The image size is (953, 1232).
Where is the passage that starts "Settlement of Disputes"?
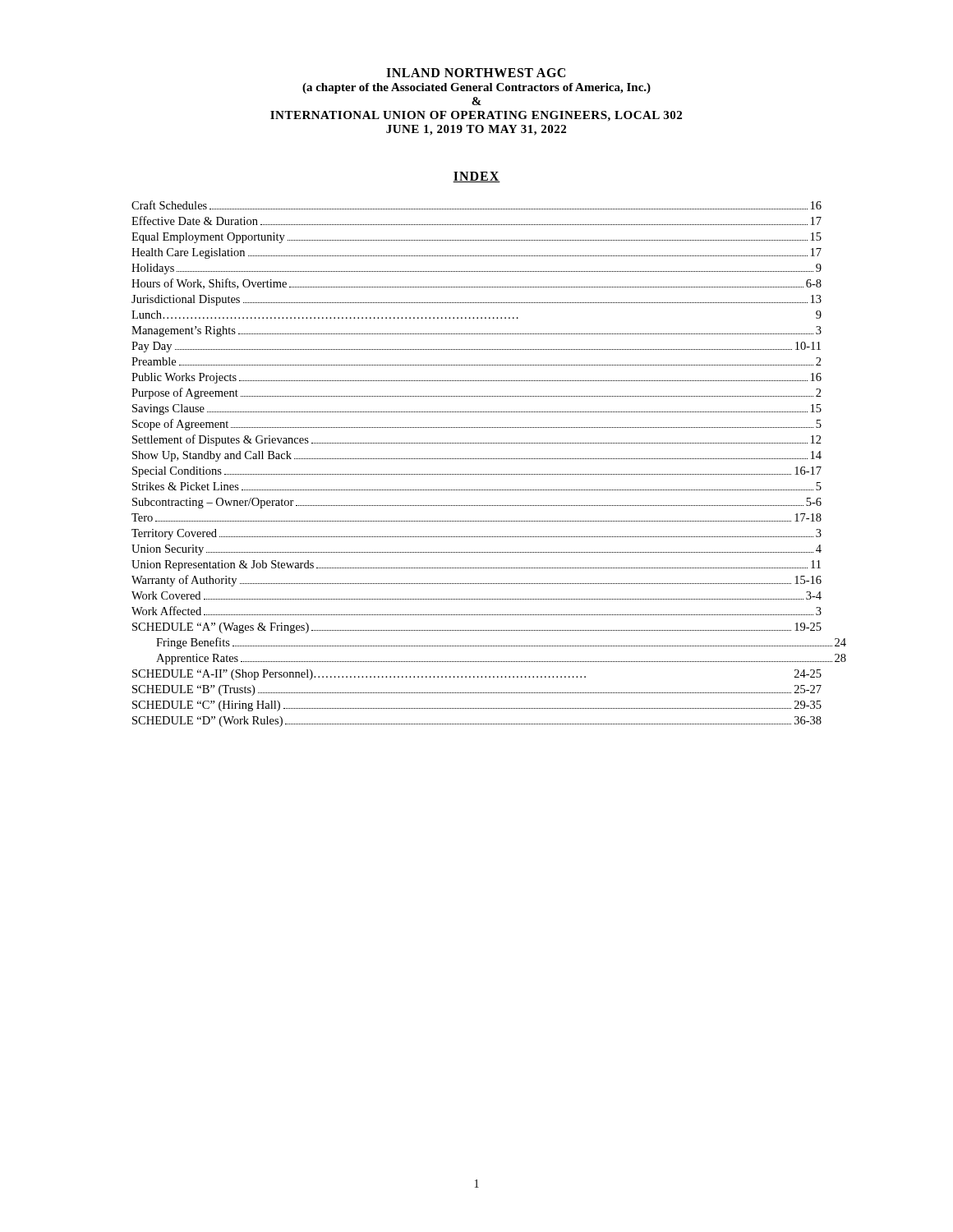click(x=476, y=440)
